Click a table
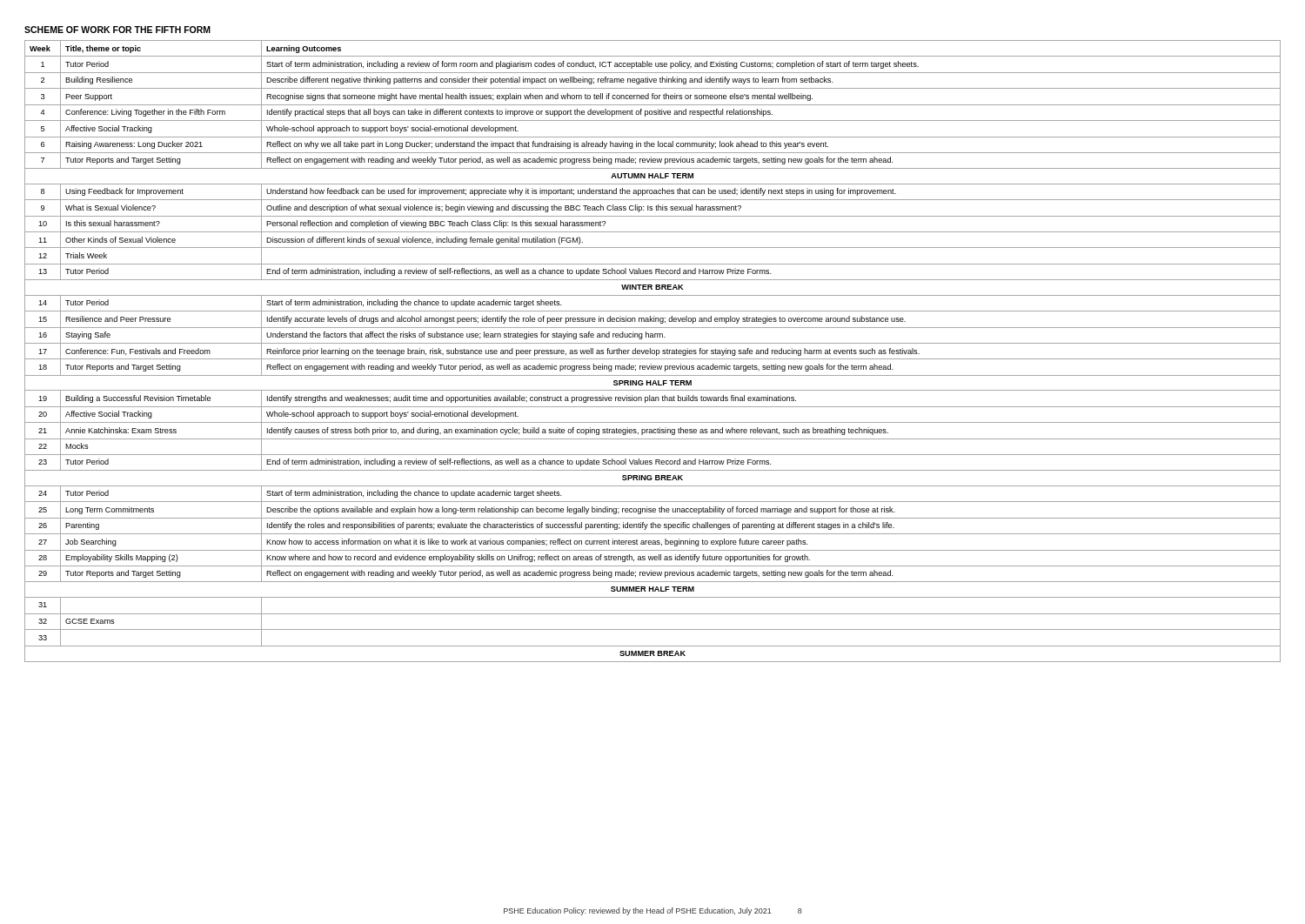 click(x=652, y=351)
